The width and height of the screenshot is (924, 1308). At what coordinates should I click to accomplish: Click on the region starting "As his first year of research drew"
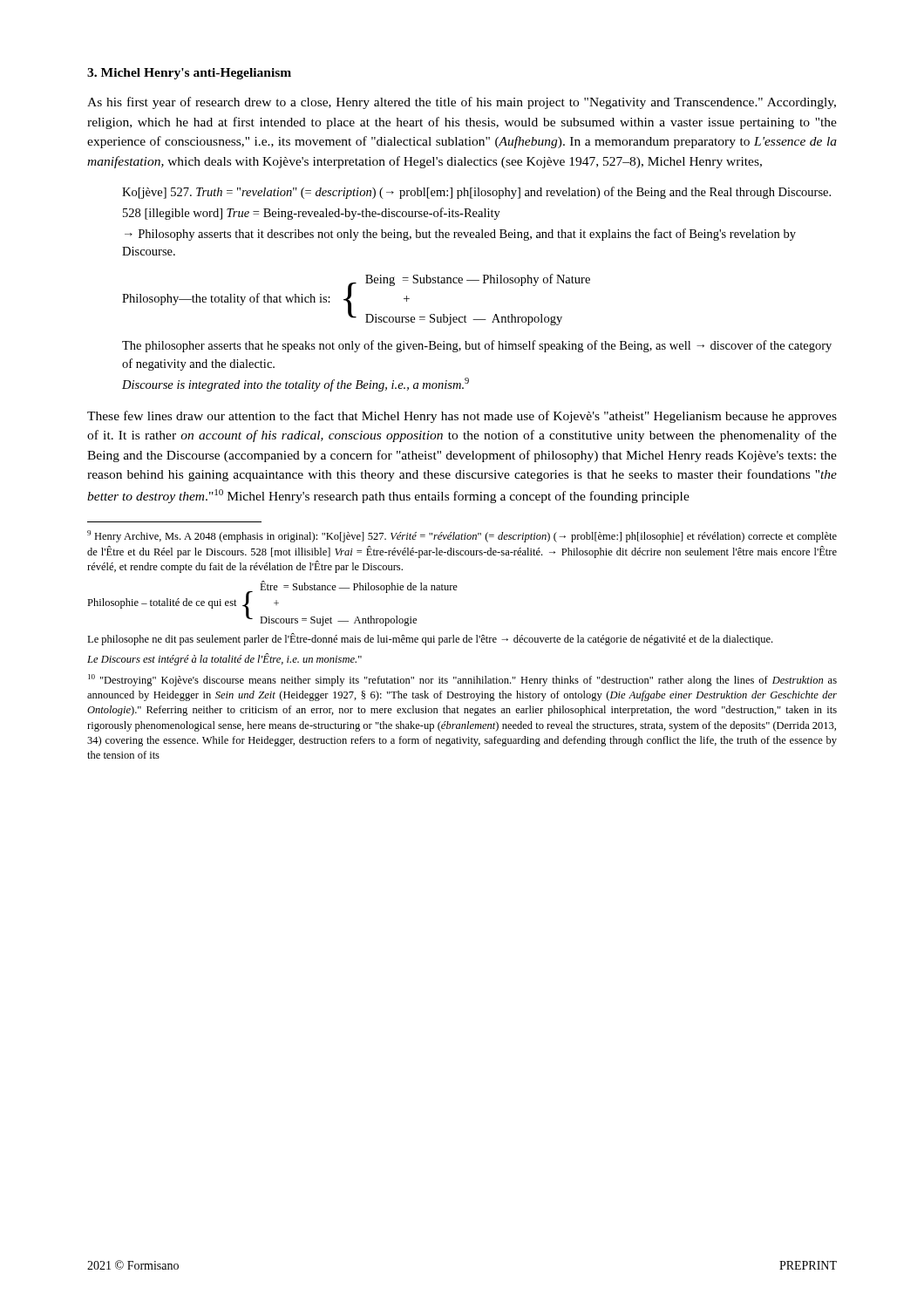[x=462, y=131]
